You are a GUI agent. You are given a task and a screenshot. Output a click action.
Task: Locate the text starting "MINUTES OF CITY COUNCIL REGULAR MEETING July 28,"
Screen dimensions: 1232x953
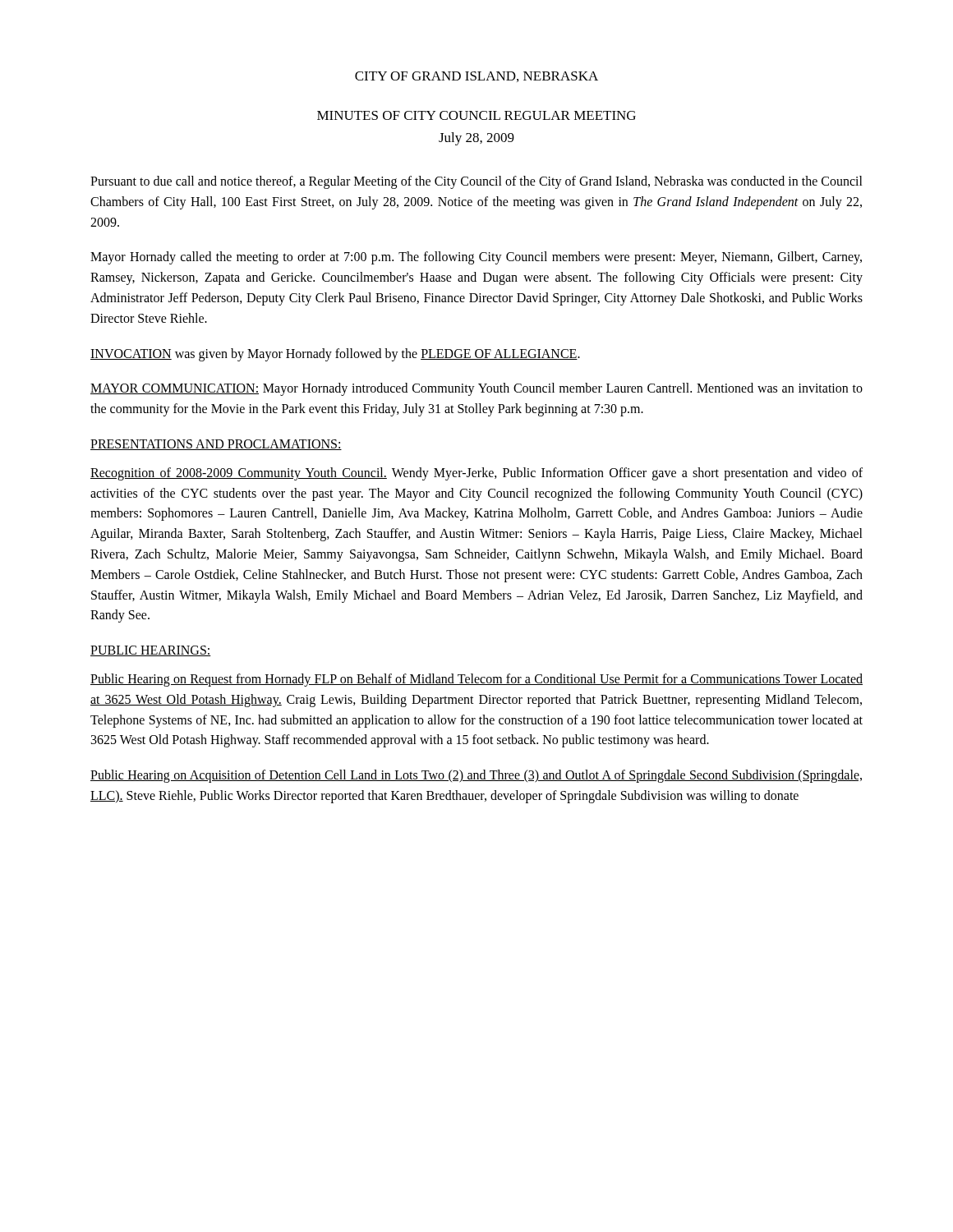click(x=476, y=127)
